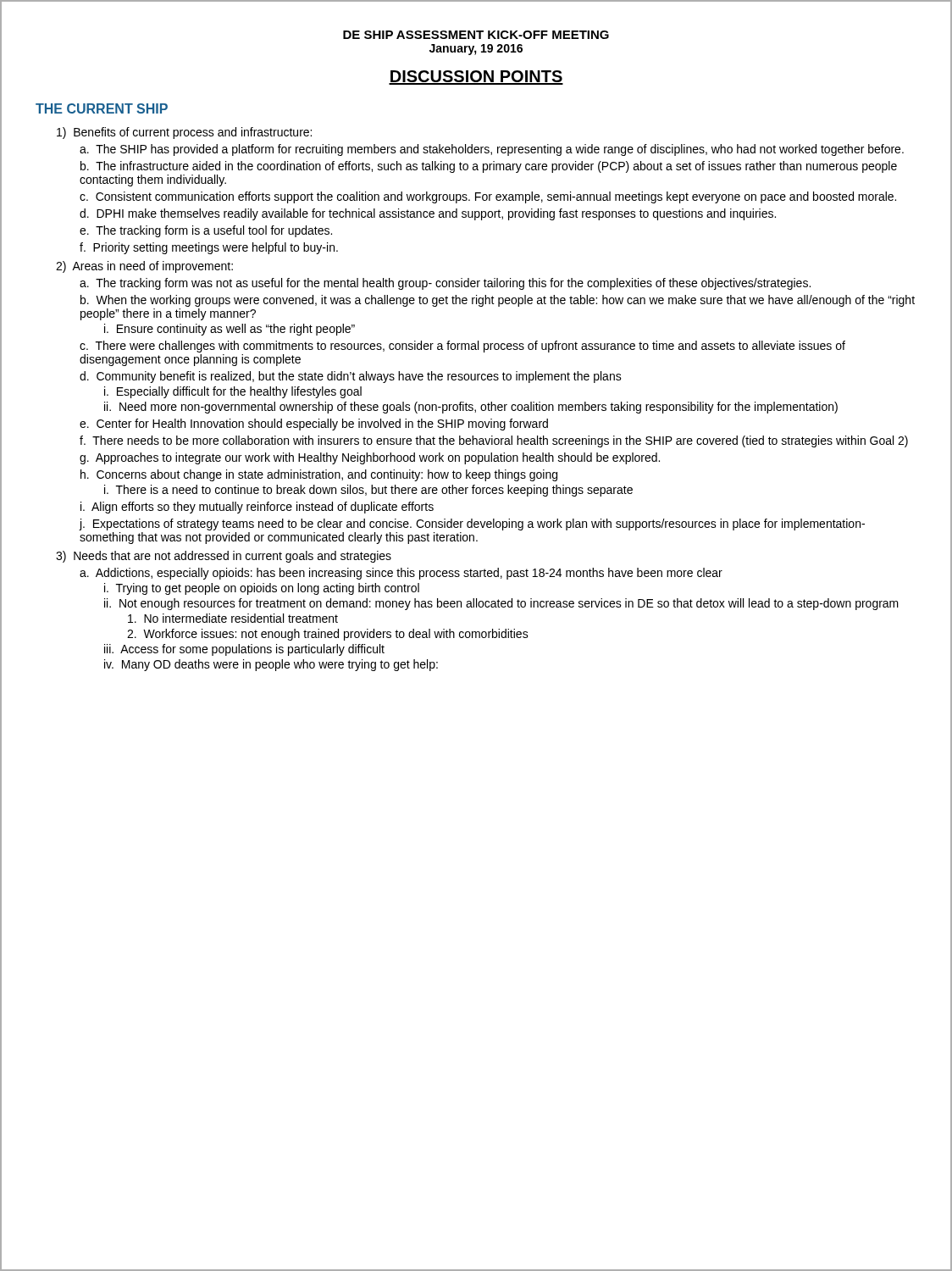
Task: Navigate to the text starting "iii. Access for some populations"
Action: [244, 649]
